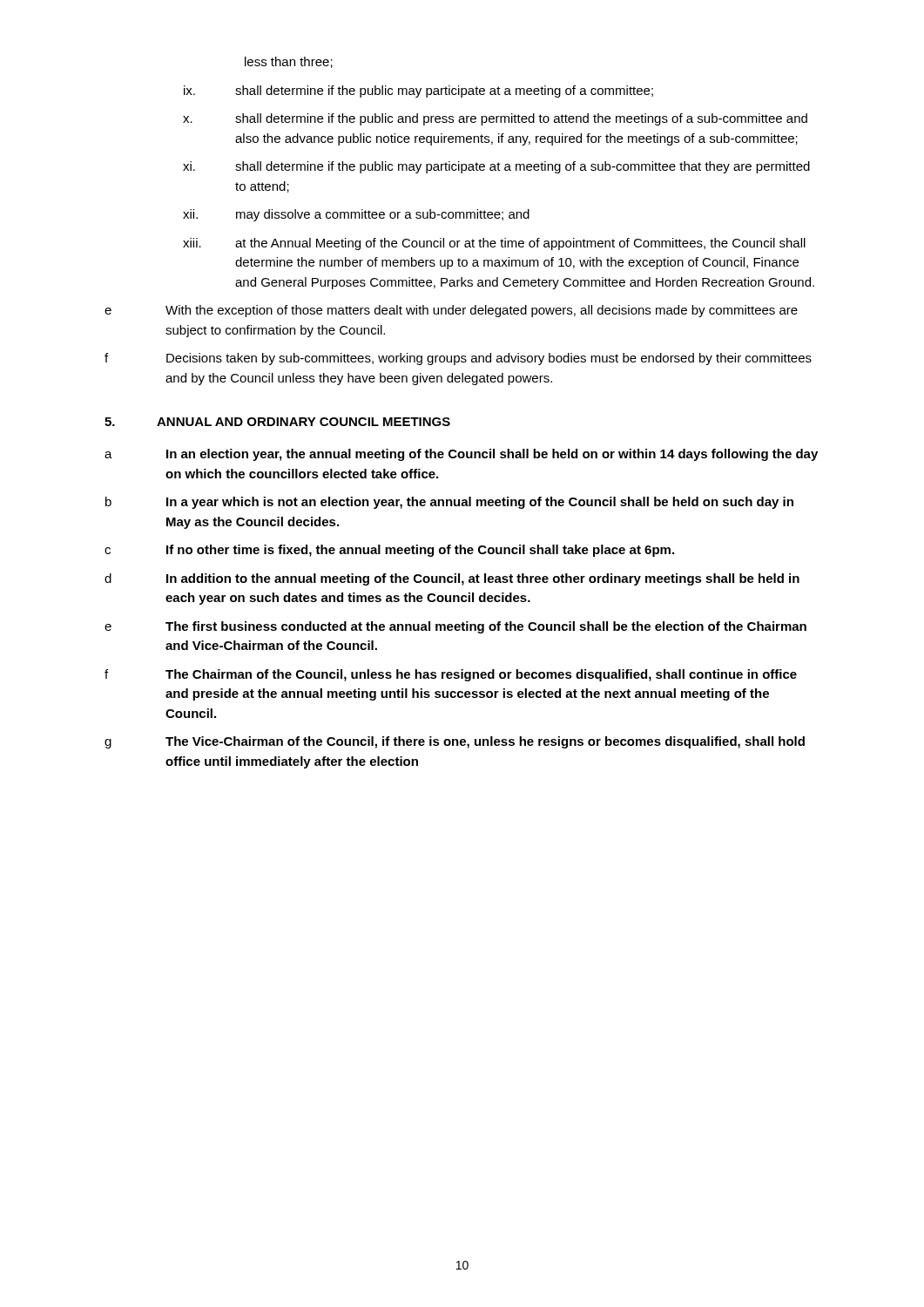Image resolution: width=924 pixels, height=1307 pixels.
Task: Click on the text block starting "less than three;"
Action: (289, 61)
